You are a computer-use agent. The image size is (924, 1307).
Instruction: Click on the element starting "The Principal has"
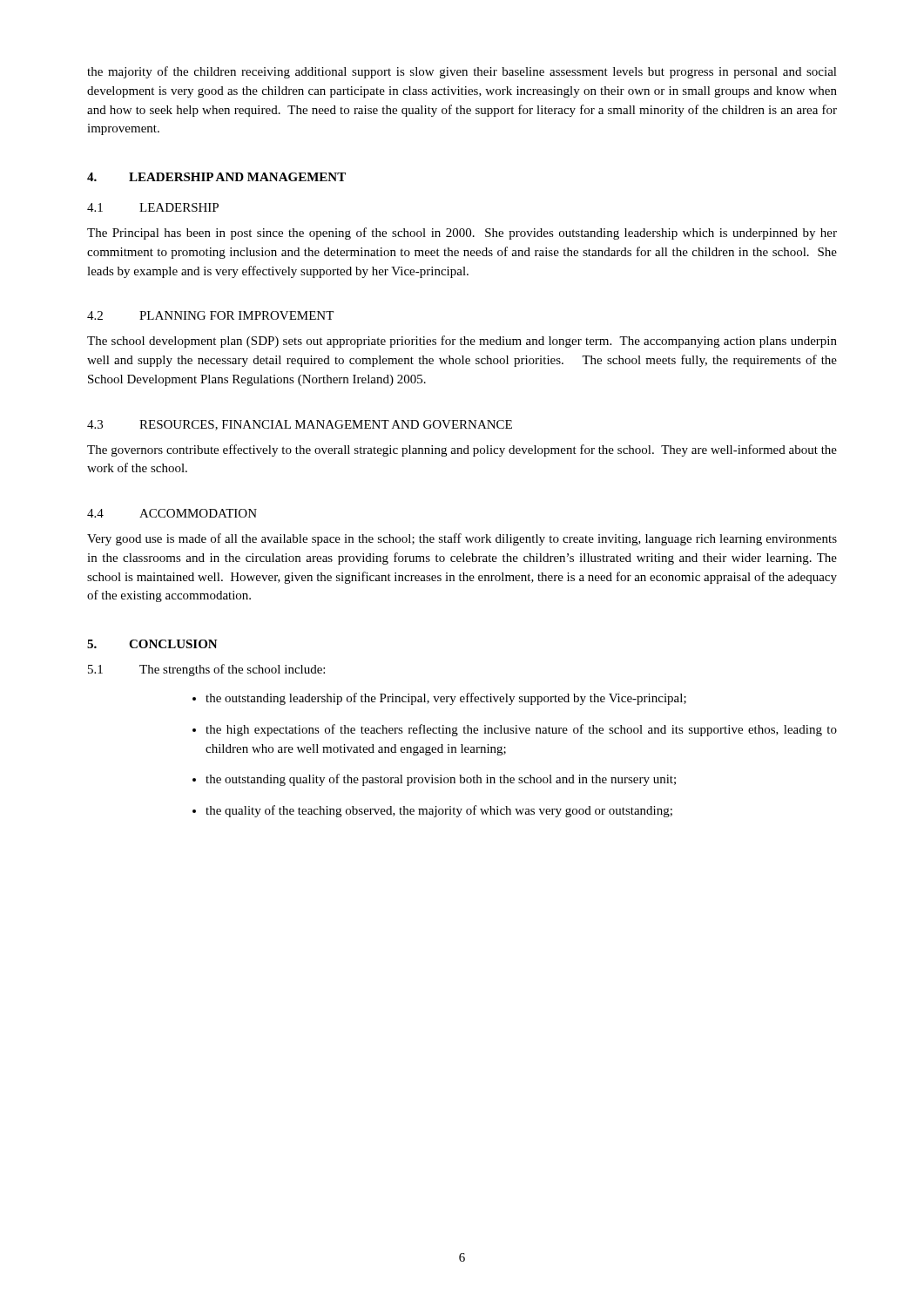tap(462, 252)
